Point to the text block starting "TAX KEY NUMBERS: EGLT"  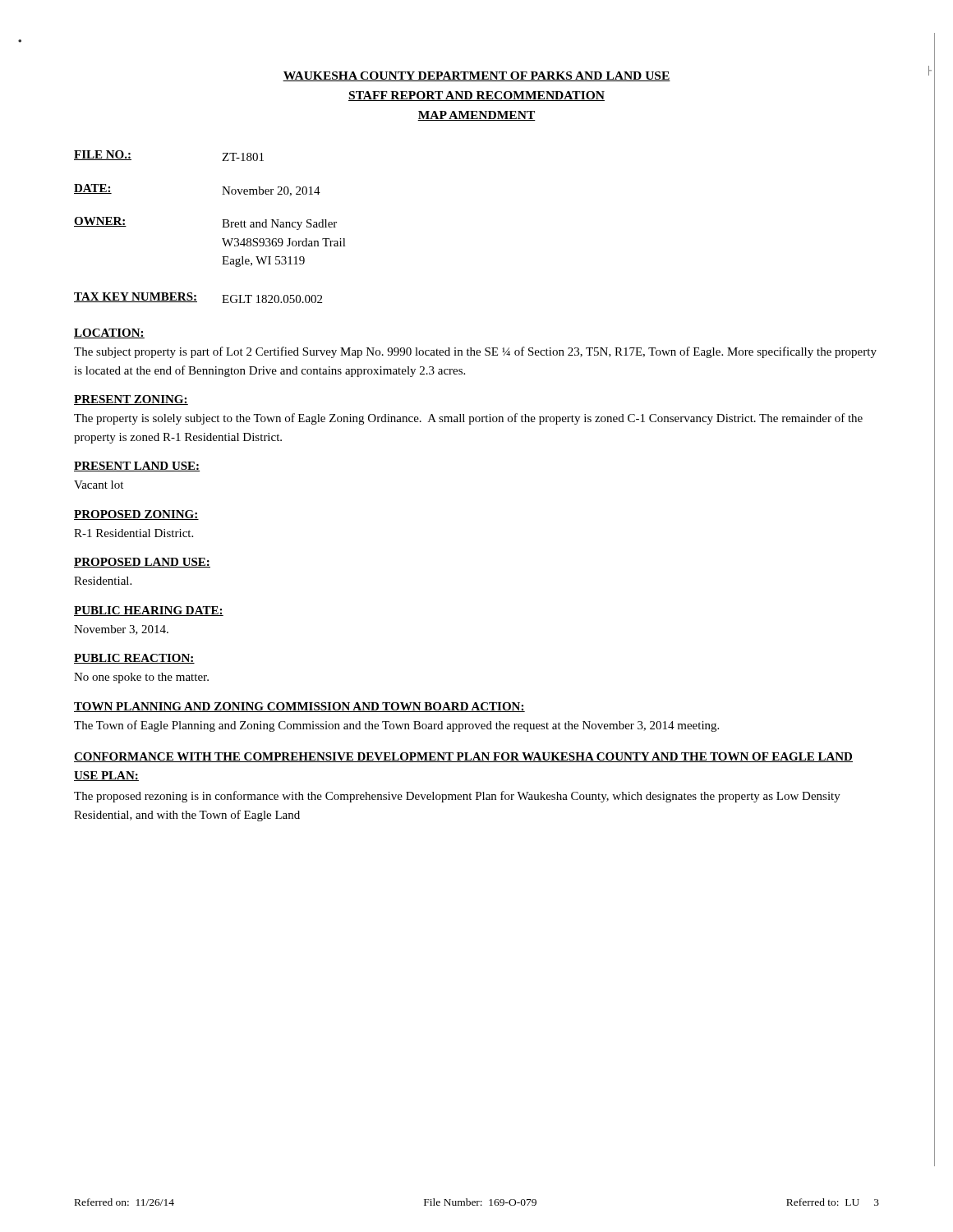[x=198, y=299]
